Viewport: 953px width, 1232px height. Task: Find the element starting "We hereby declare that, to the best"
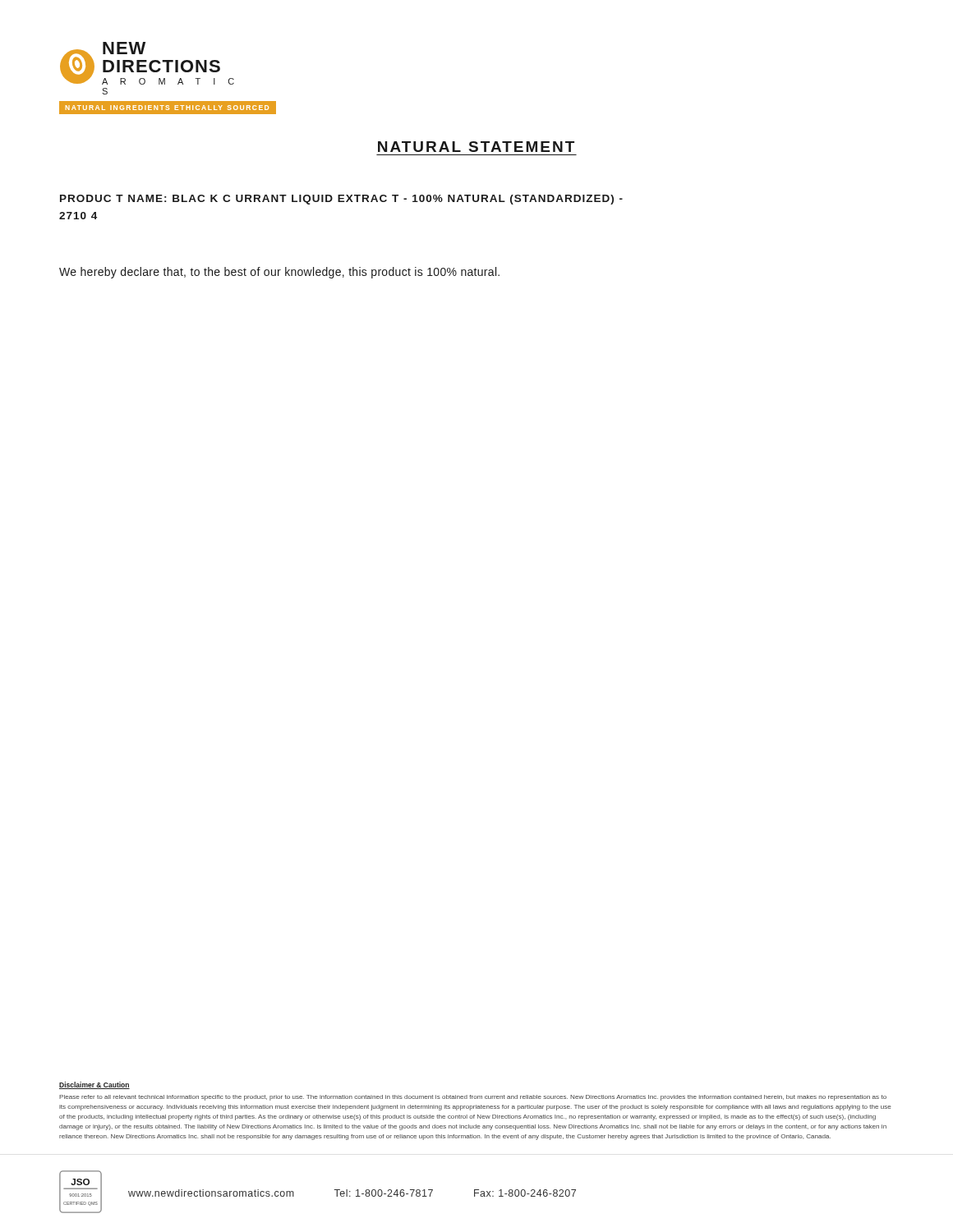280,272
